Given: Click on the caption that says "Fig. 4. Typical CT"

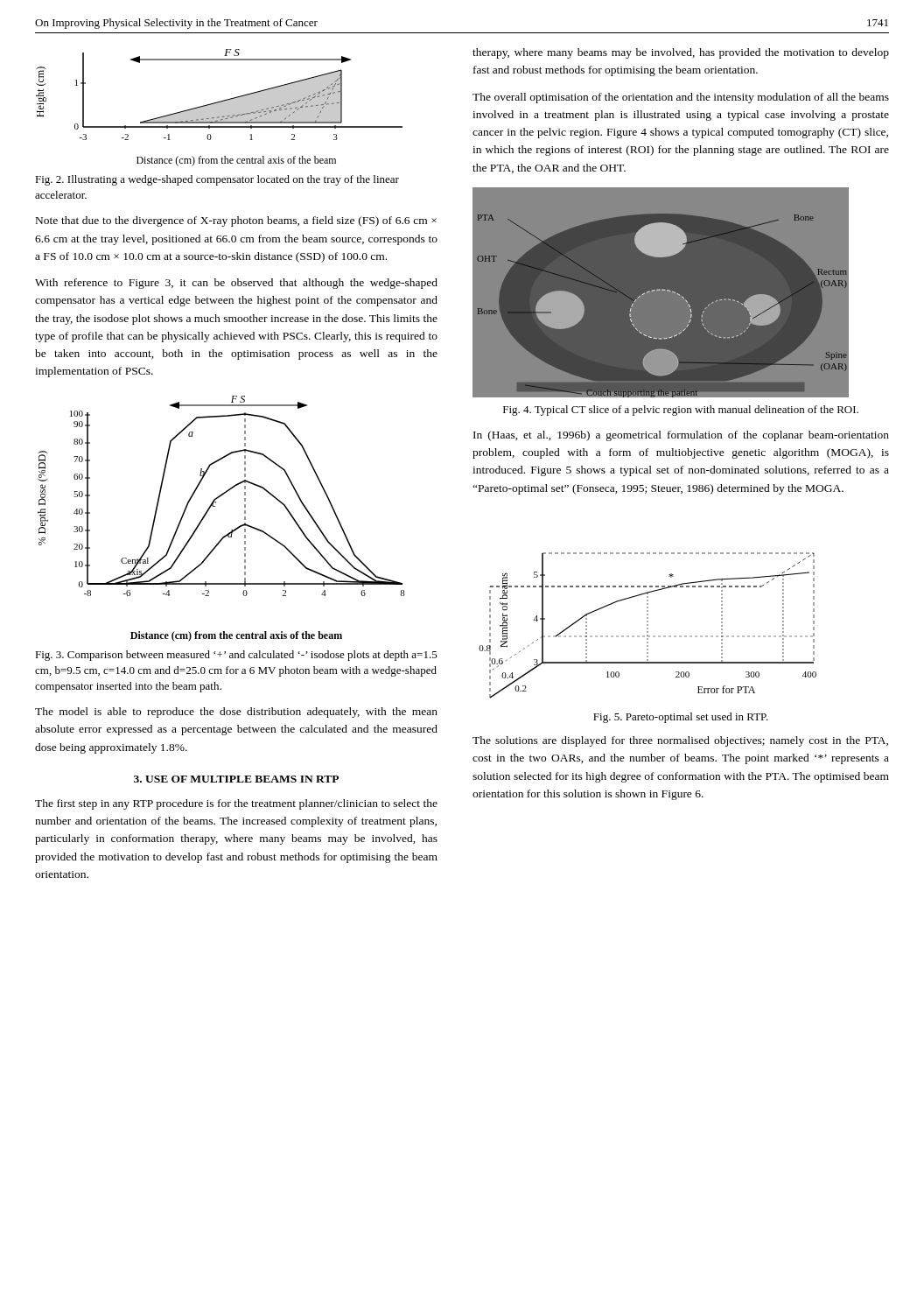Looking at the screenshot, I should pyautogui.click(x=681, y=409).
